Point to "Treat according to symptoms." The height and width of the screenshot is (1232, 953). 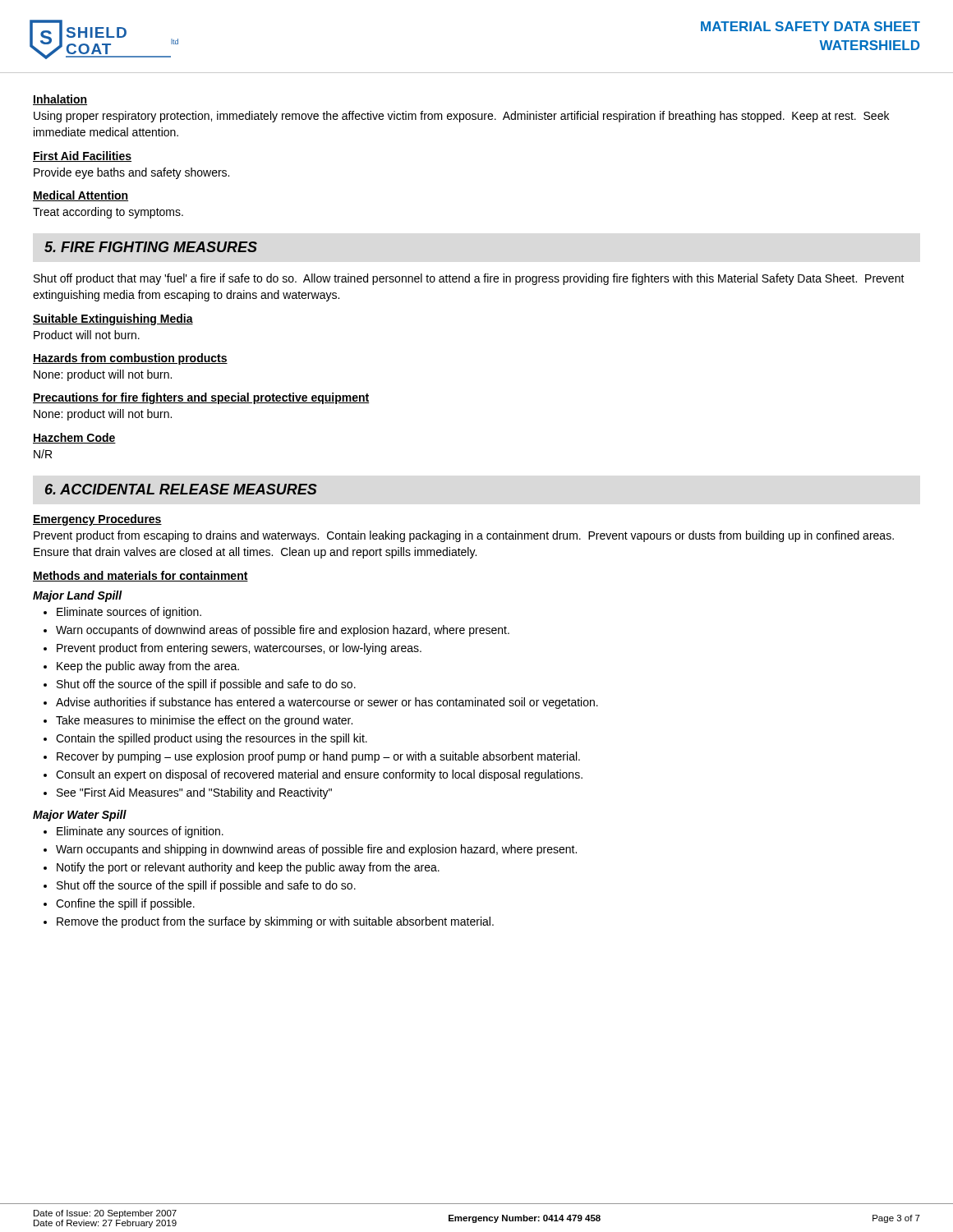click(108, 212)
